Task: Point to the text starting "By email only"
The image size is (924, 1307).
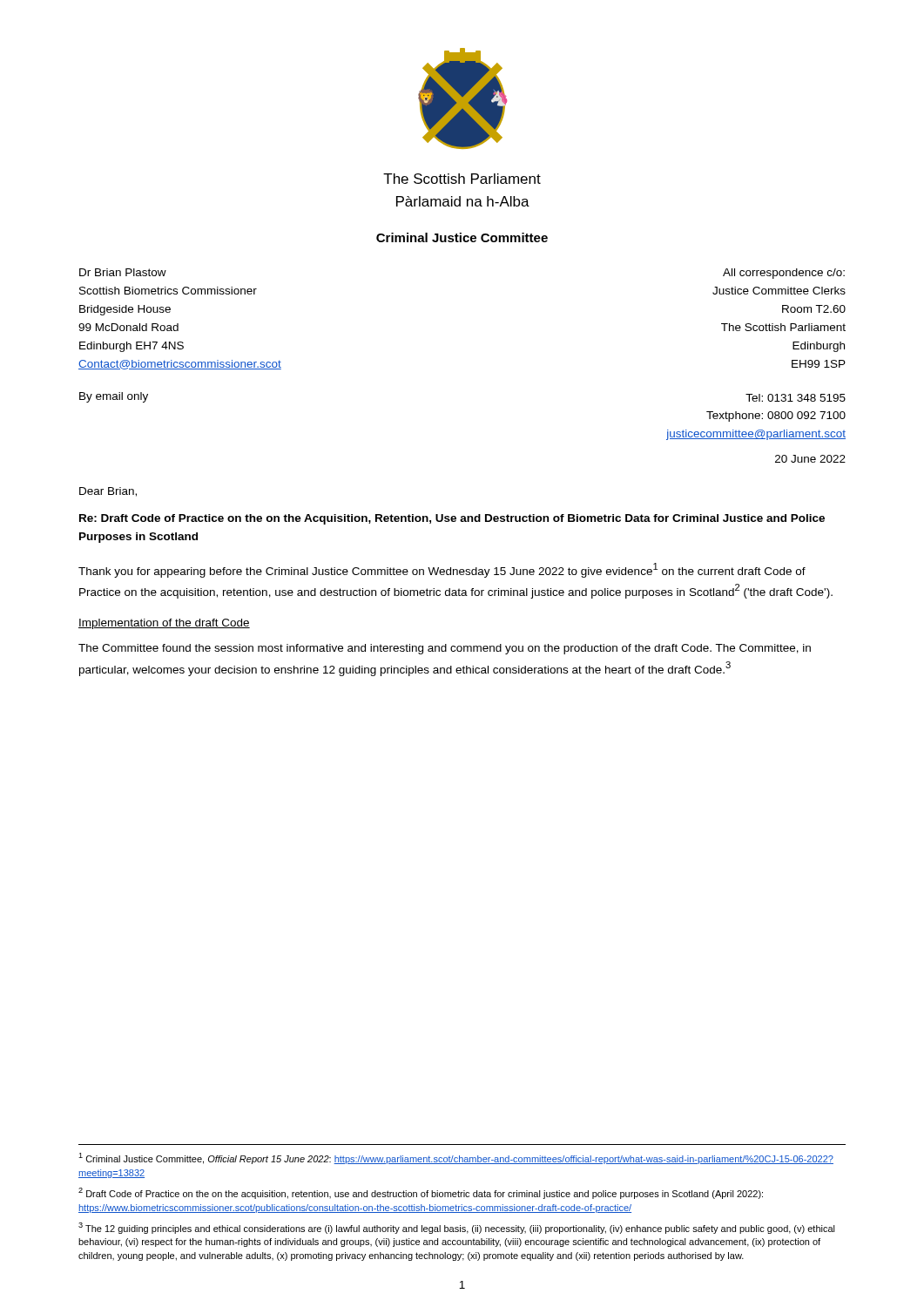Action: (x=113, y=396)
